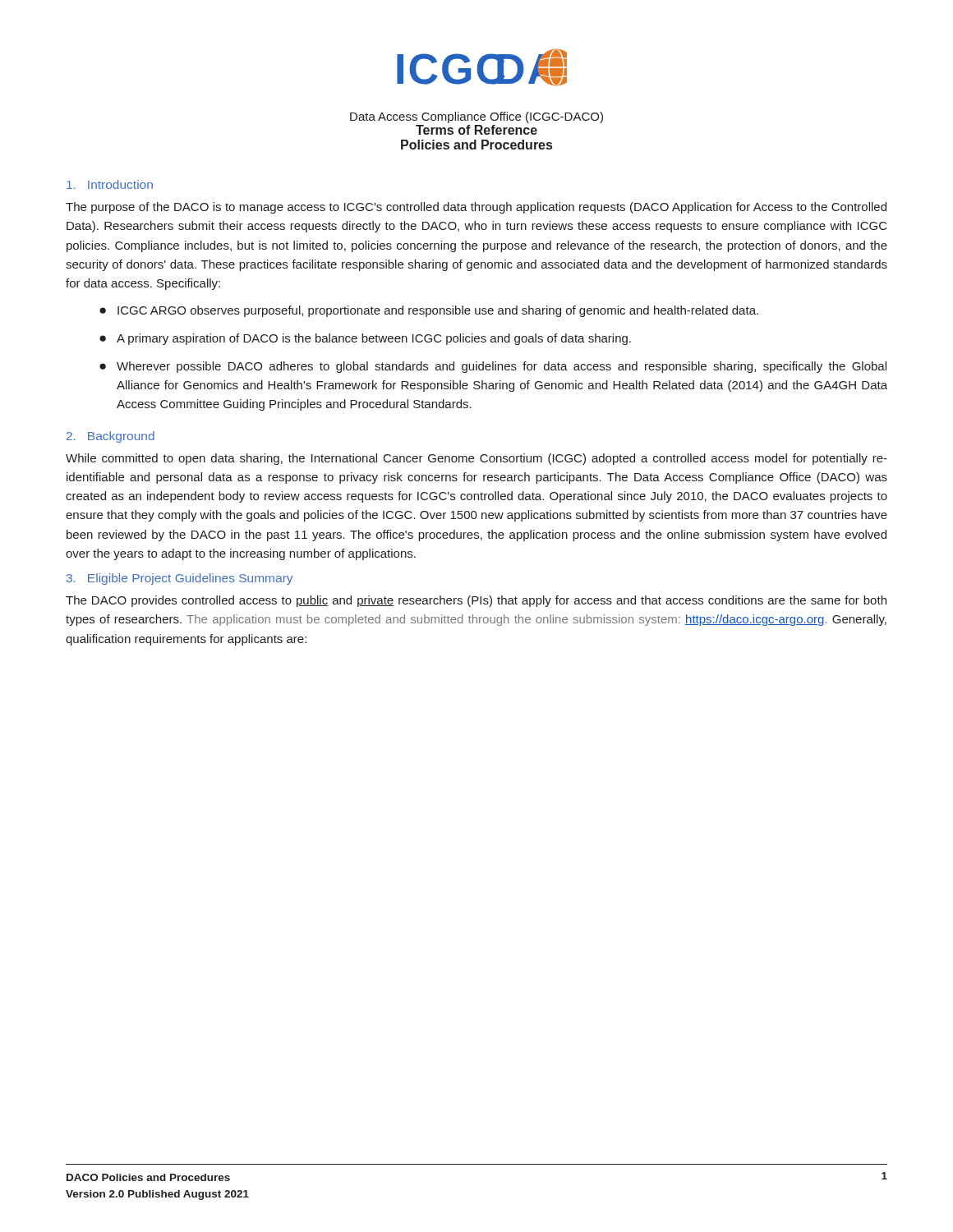Select the passage starting "The DACO provides controlled access to public"
The height and width of the screenshot is (1232, 953).
(x=476, y=619)
